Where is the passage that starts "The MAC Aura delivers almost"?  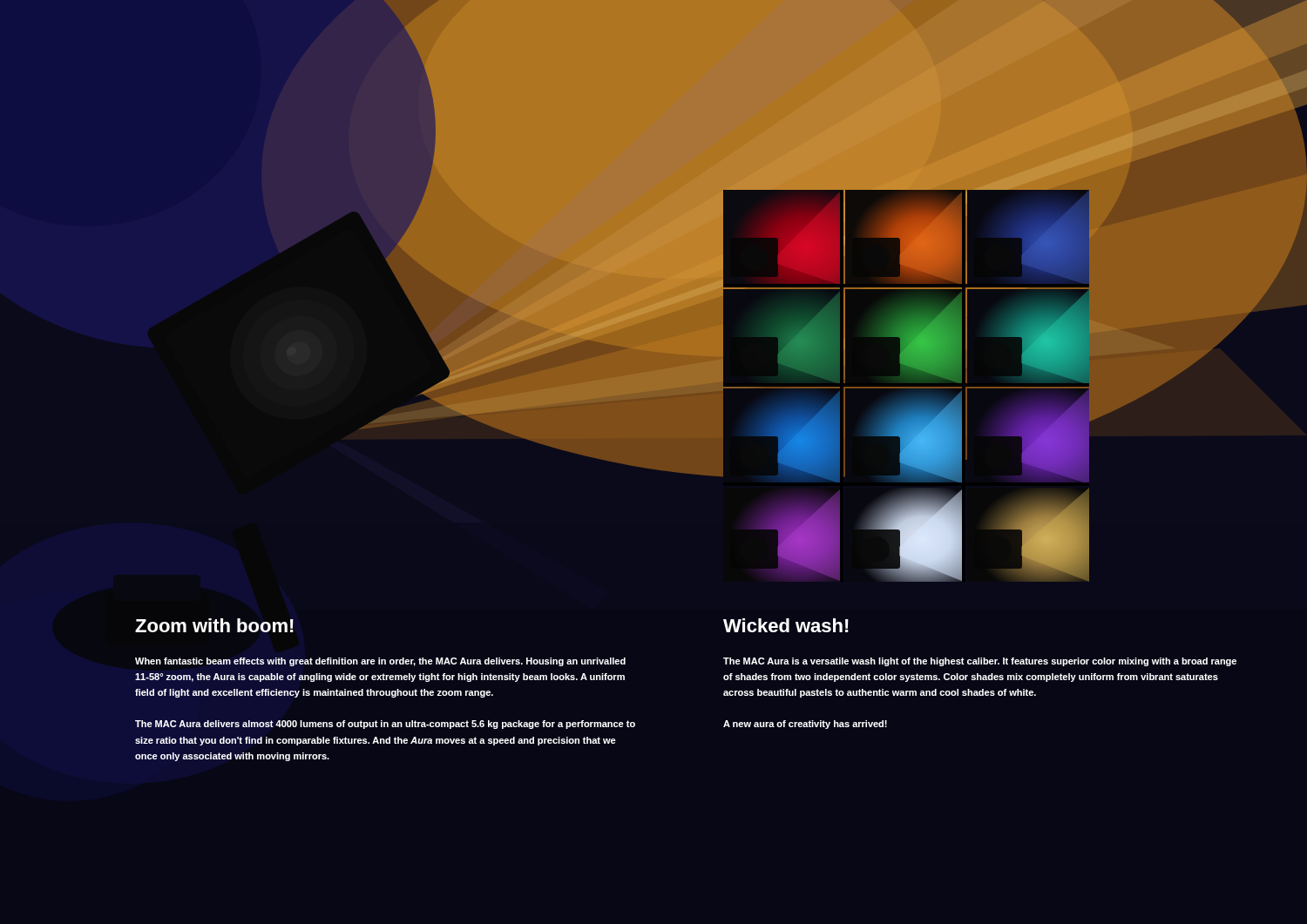click(x=385, y=740)
